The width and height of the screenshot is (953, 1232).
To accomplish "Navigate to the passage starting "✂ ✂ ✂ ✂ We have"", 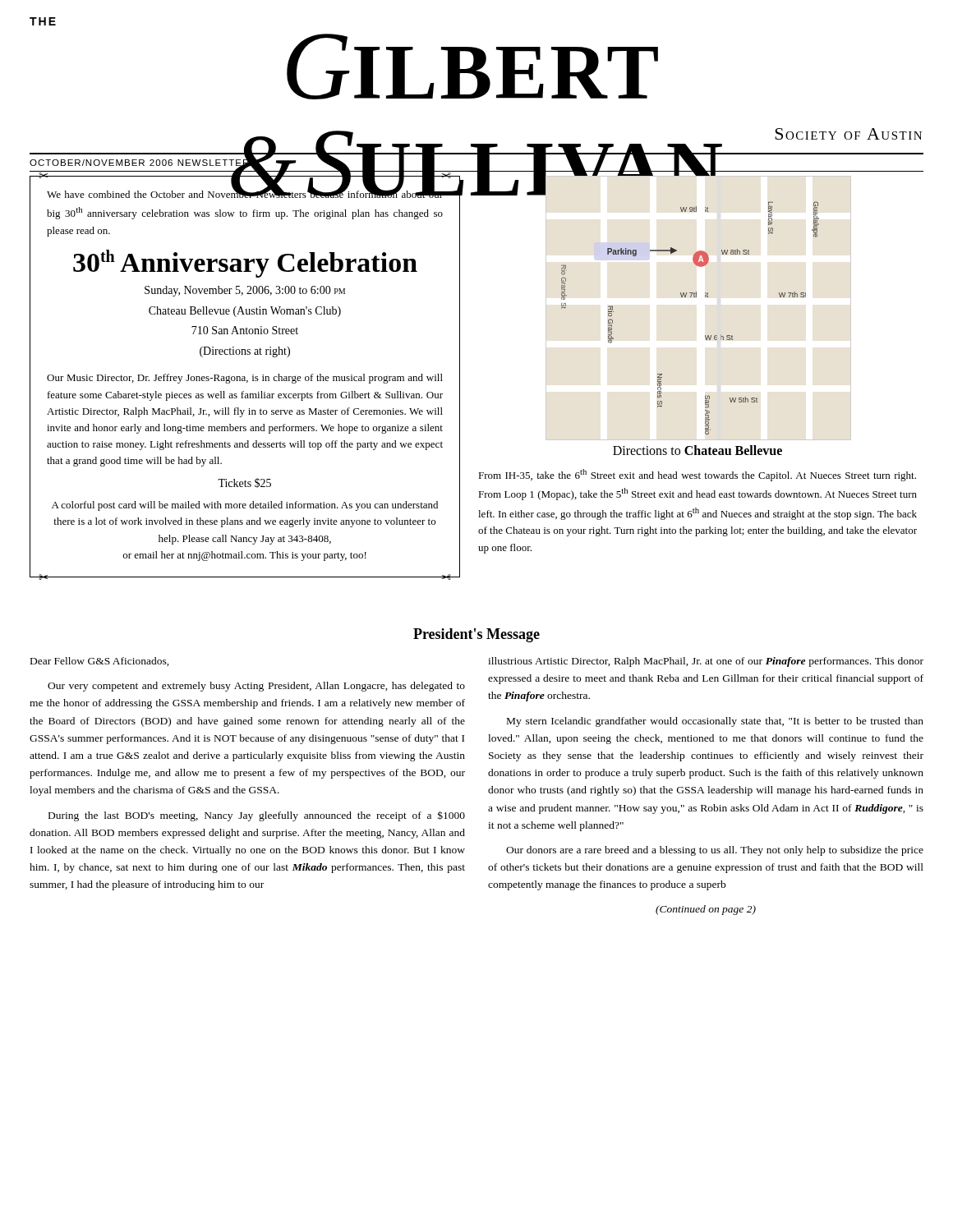I will 245,377.
